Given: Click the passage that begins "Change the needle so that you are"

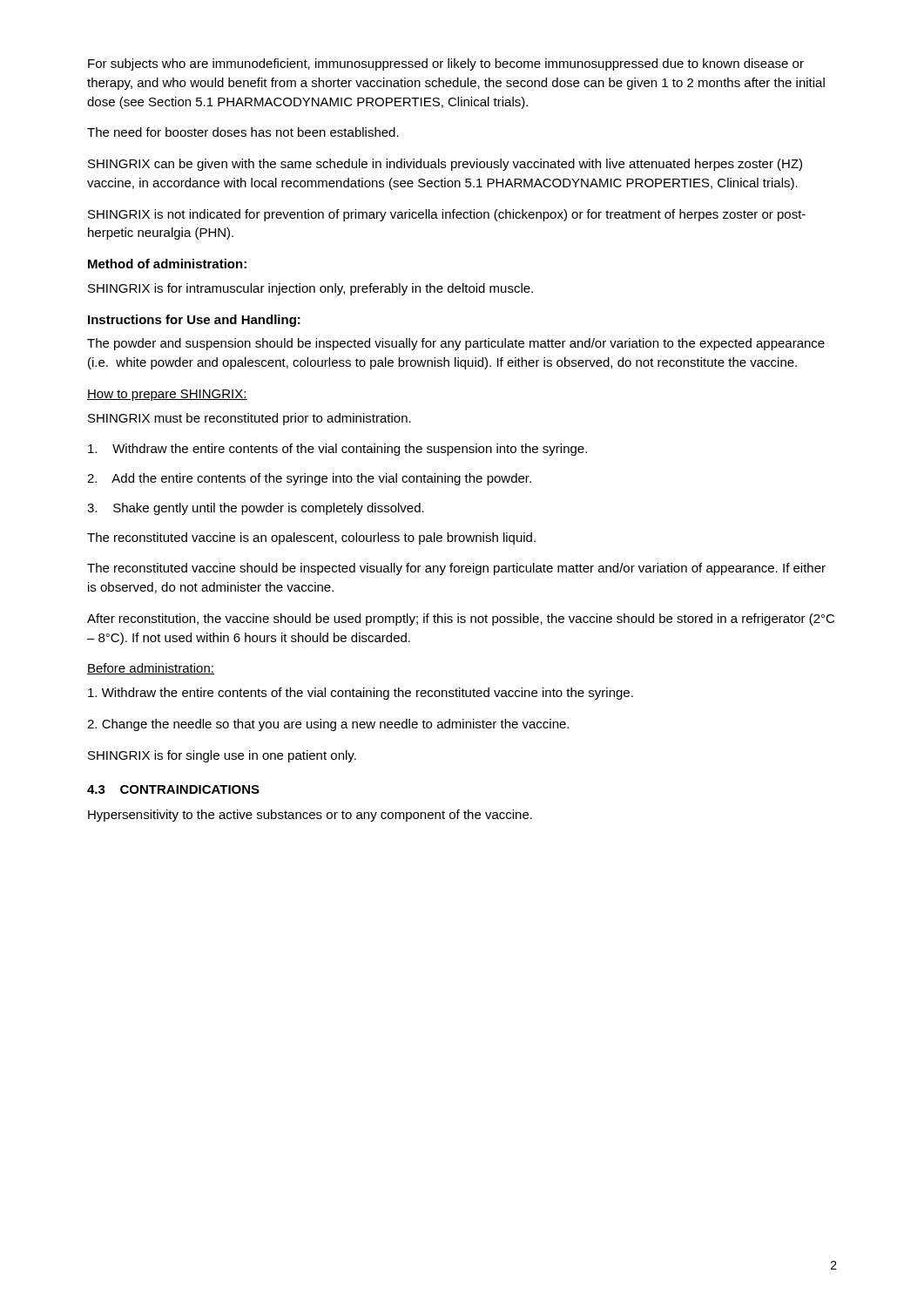Looking at the screenshot, I should tap(329, 723).
